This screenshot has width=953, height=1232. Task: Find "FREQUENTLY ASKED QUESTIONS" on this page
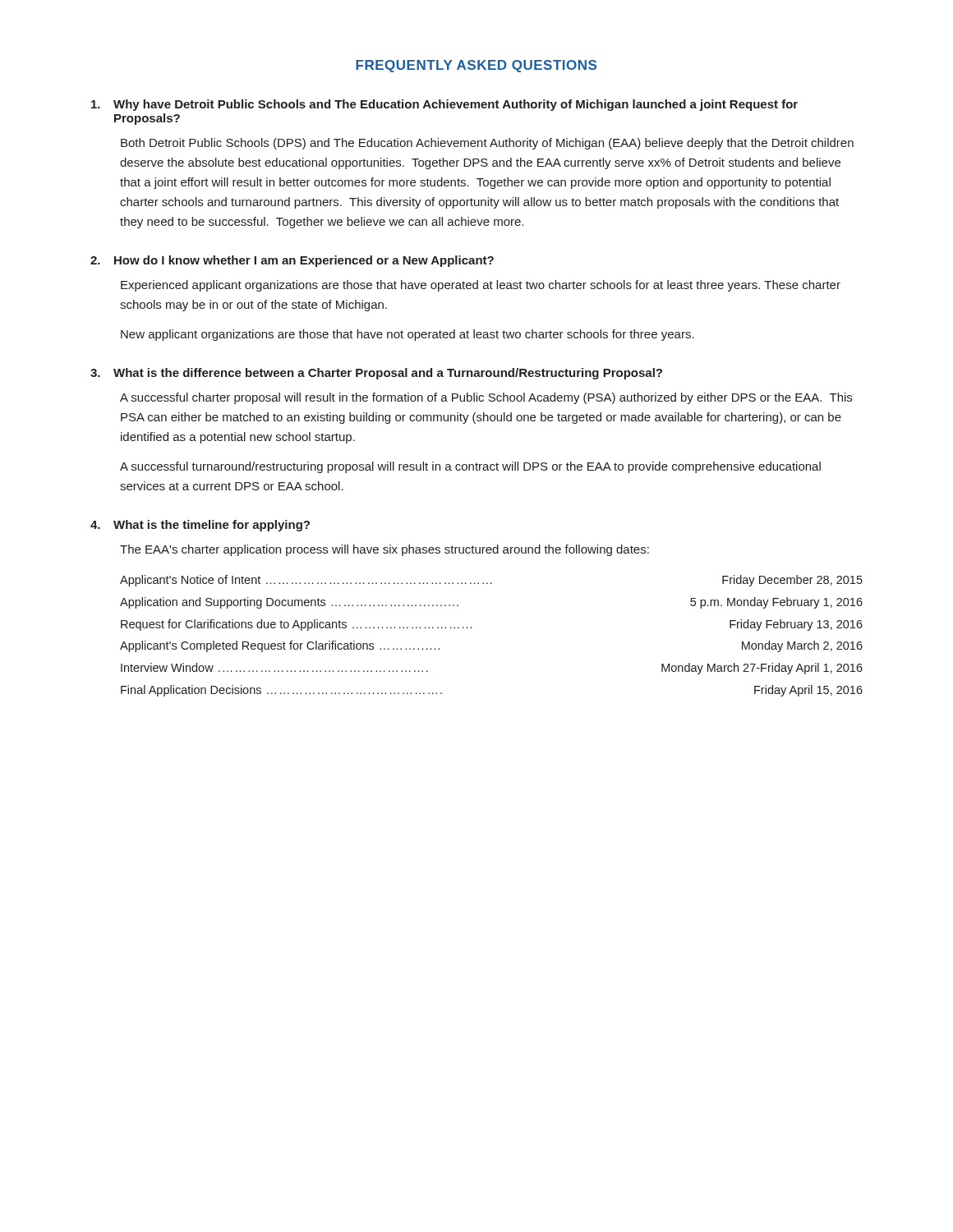(476, 65)
